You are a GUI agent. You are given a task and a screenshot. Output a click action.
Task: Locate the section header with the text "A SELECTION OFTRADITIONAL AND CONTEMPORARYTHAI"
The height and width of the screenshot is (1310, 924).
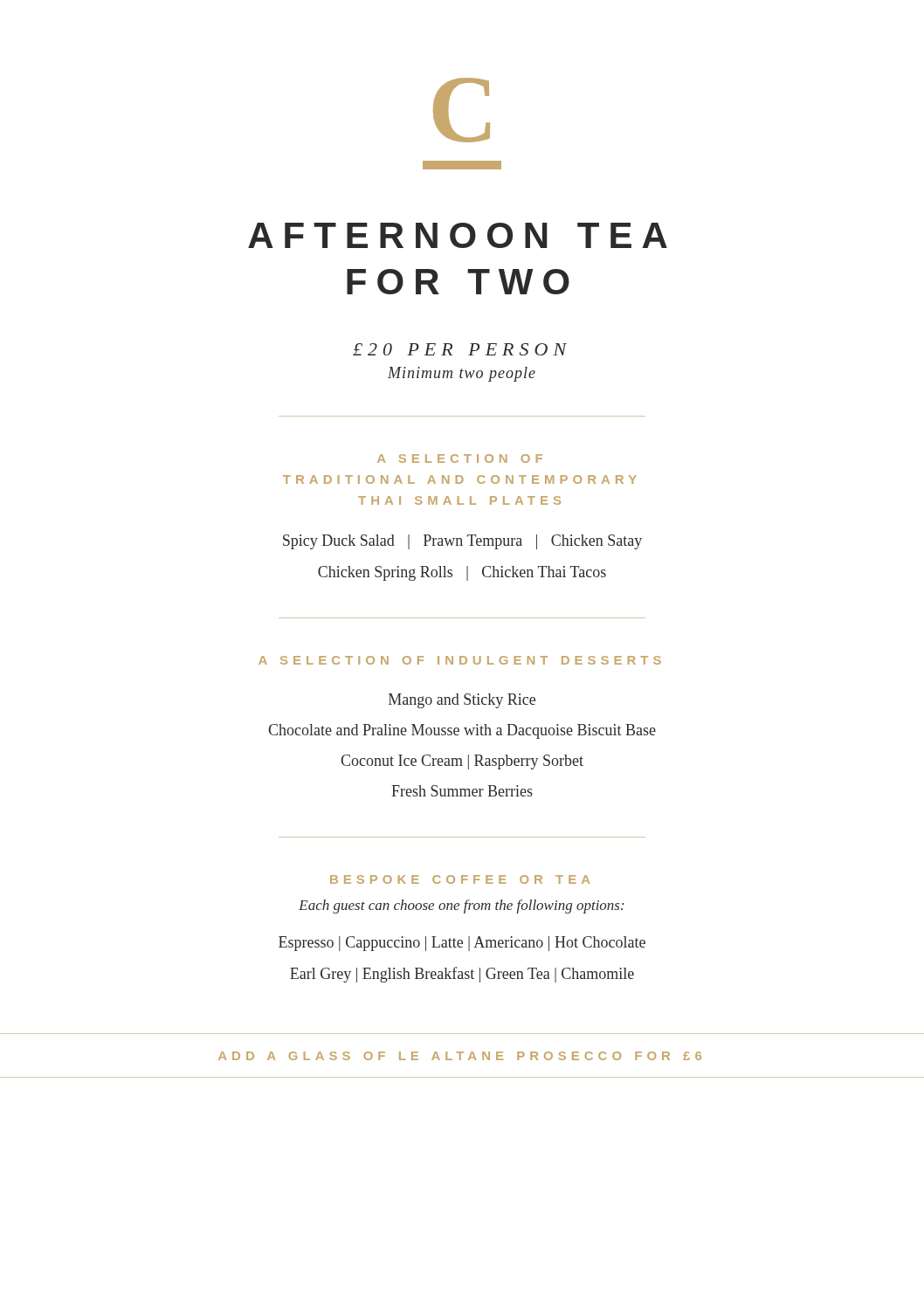462,479
